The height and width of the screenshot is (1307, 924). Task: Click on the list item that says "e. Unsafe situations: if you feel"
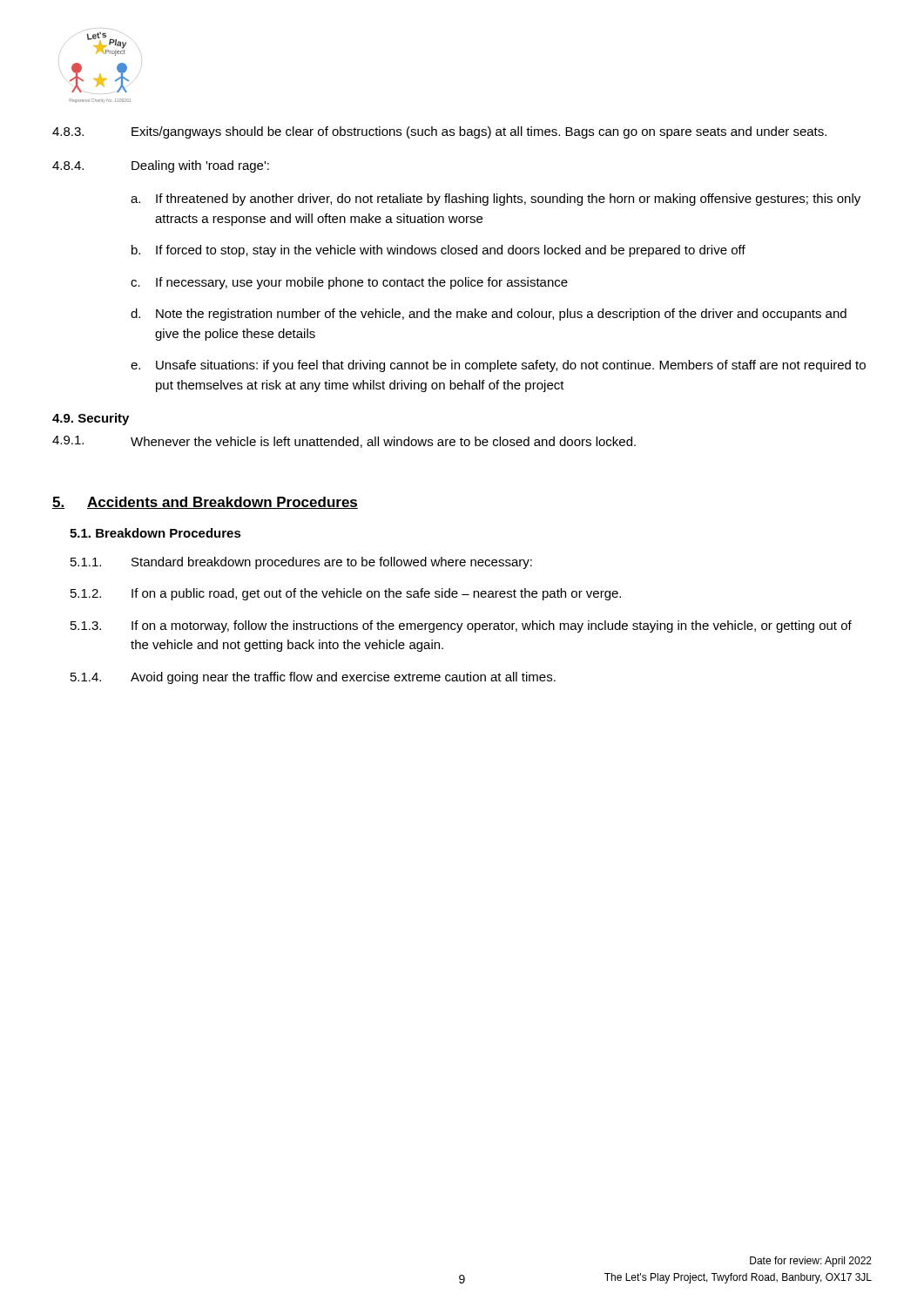(501, 375)
